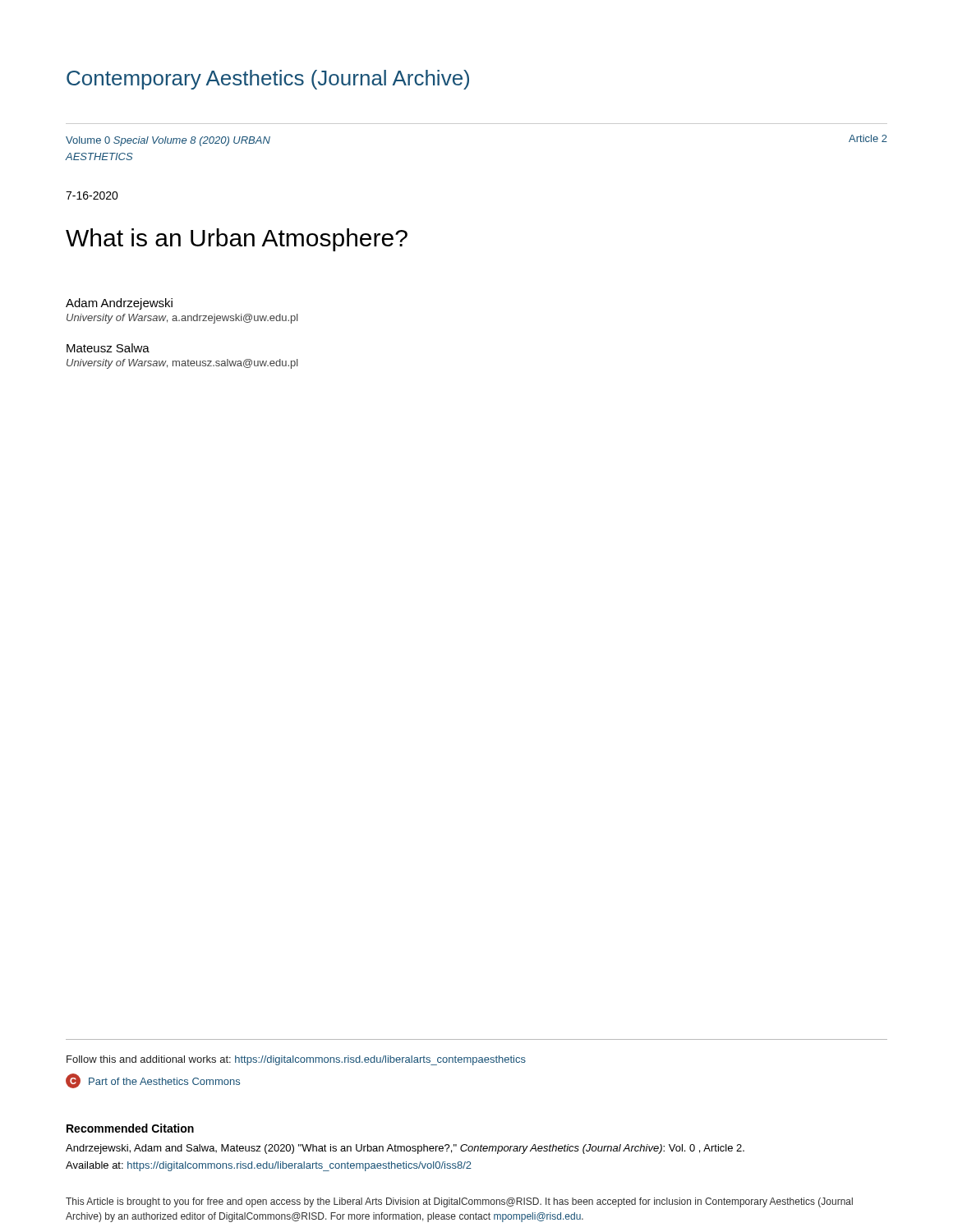
Task: Find the title containing "Contemporary Aesthetics (Journal"
Action: (268, 78)
